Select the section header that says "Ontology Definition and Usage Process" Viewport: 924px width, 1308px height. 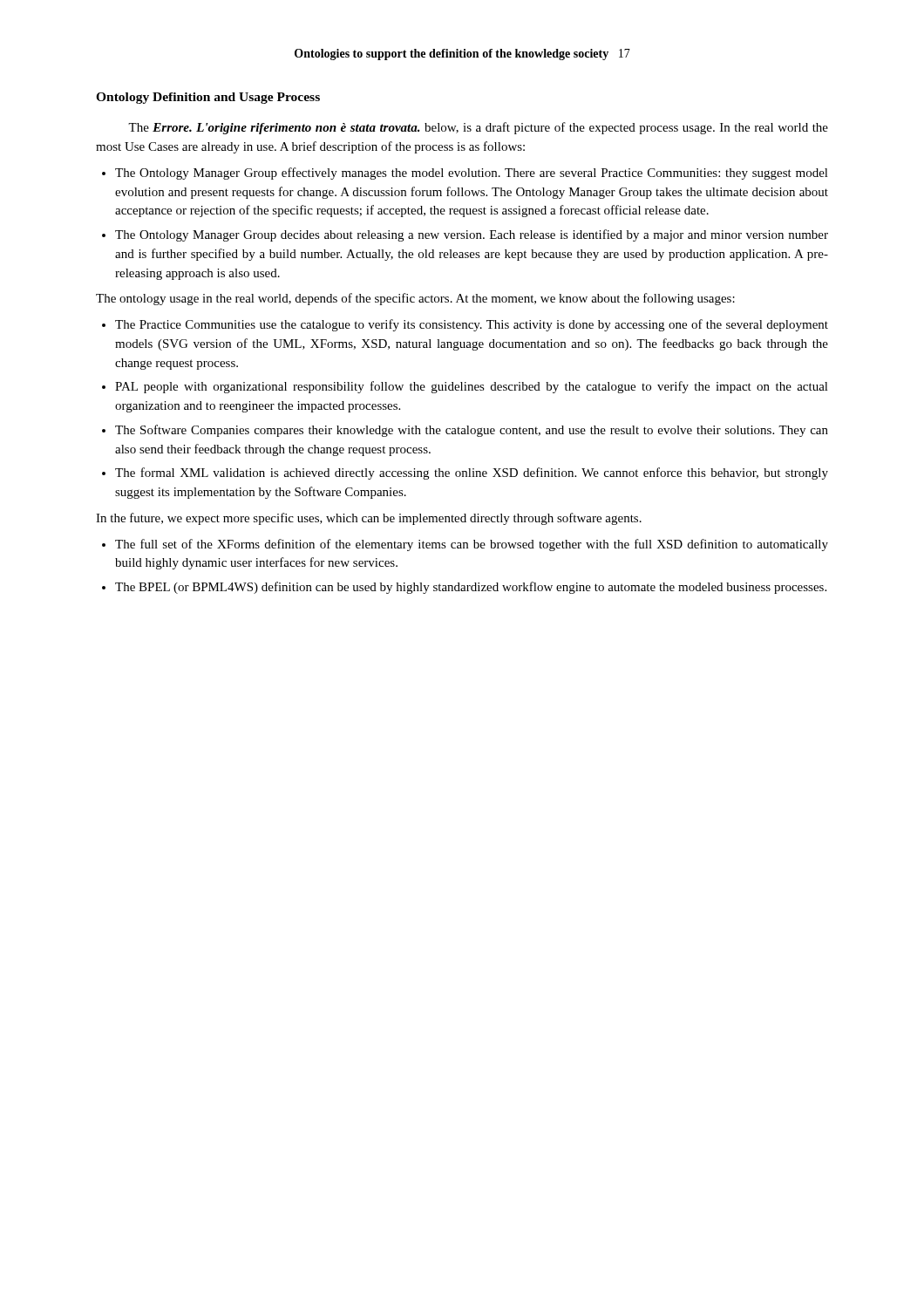coord(208,96)
